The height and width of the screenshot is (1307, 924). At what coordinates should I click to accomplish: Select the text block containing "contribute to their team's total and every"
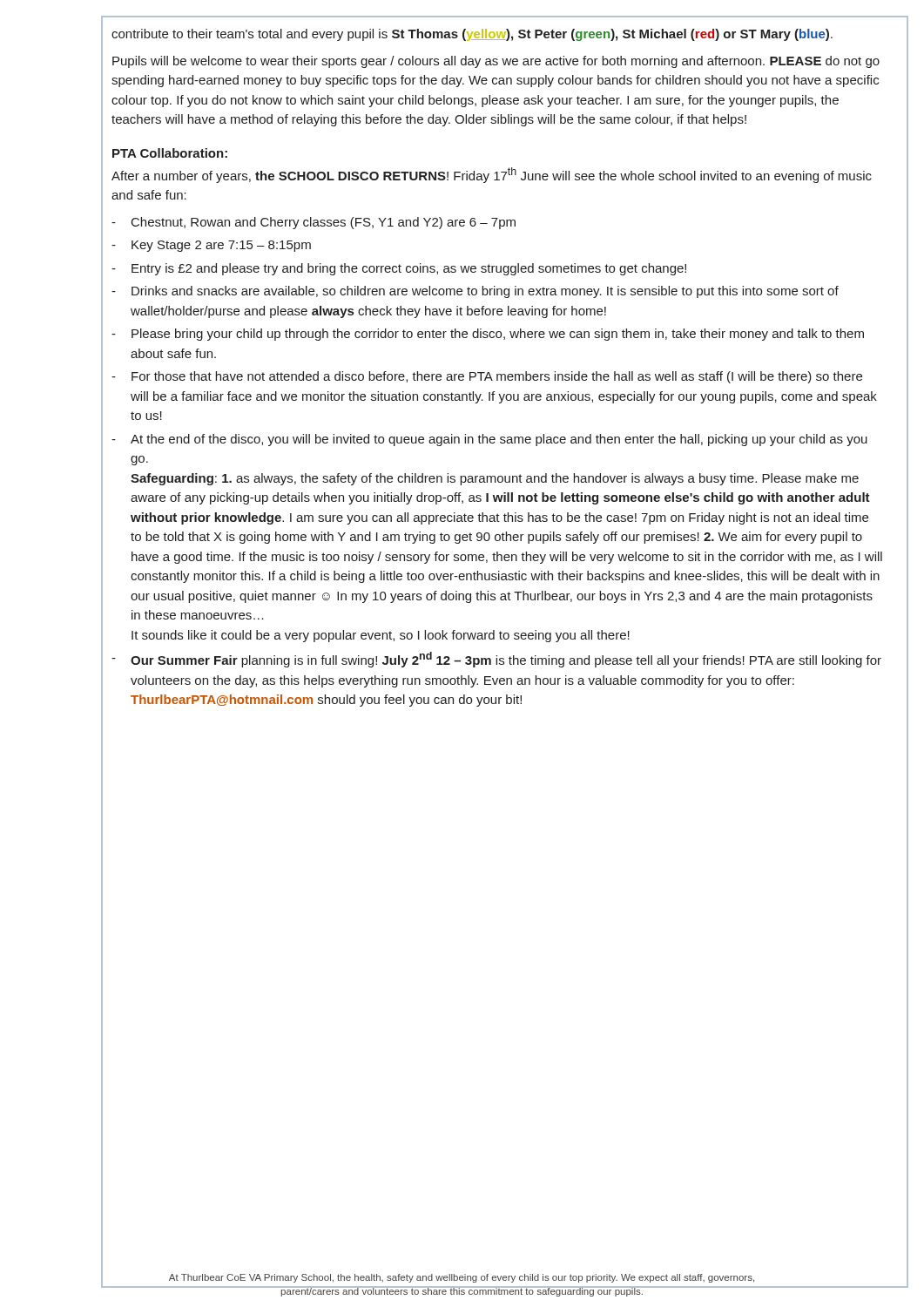pos(472,34)
